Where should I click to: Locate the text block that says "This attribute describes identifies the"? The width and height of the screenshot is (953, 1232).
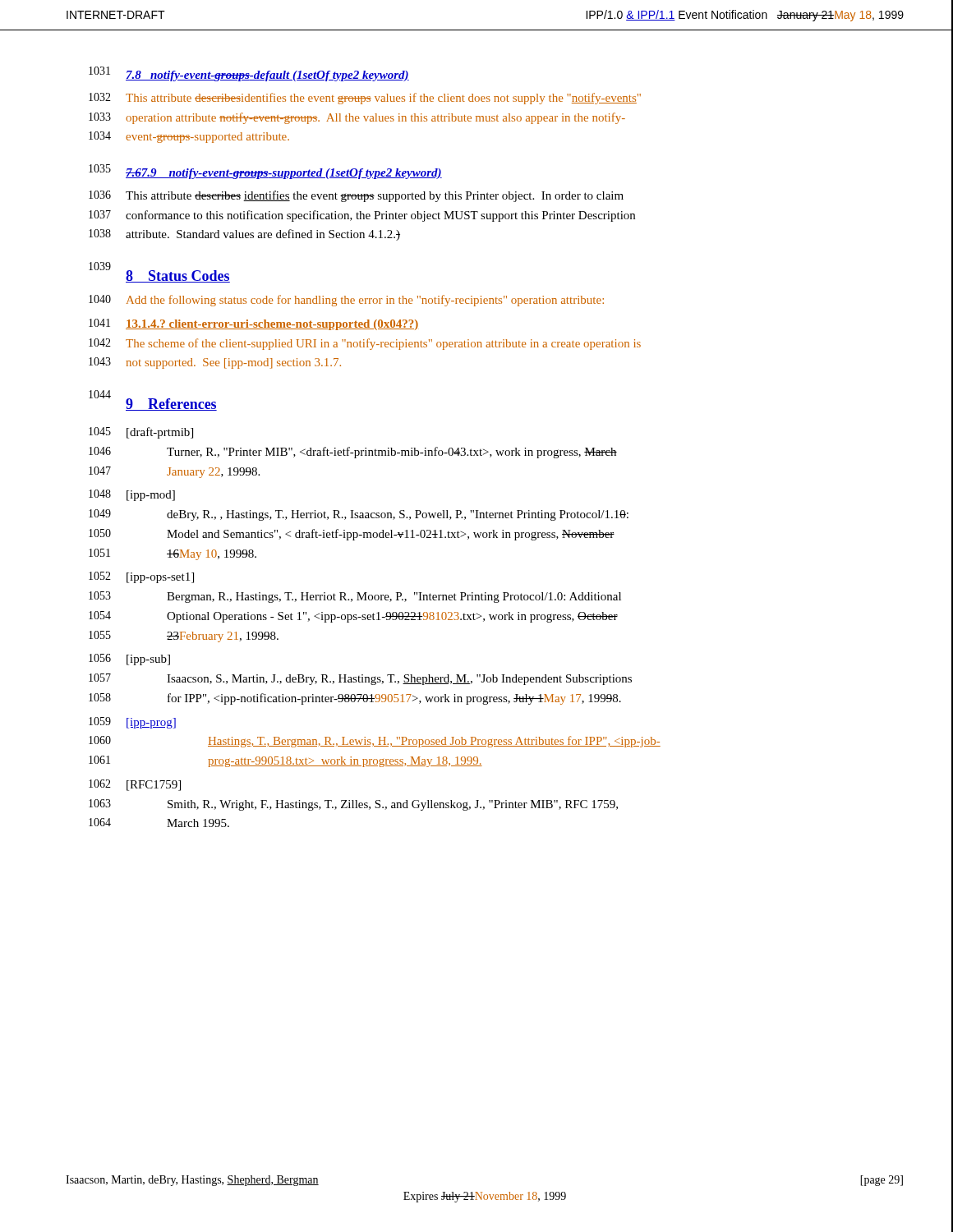375,195
